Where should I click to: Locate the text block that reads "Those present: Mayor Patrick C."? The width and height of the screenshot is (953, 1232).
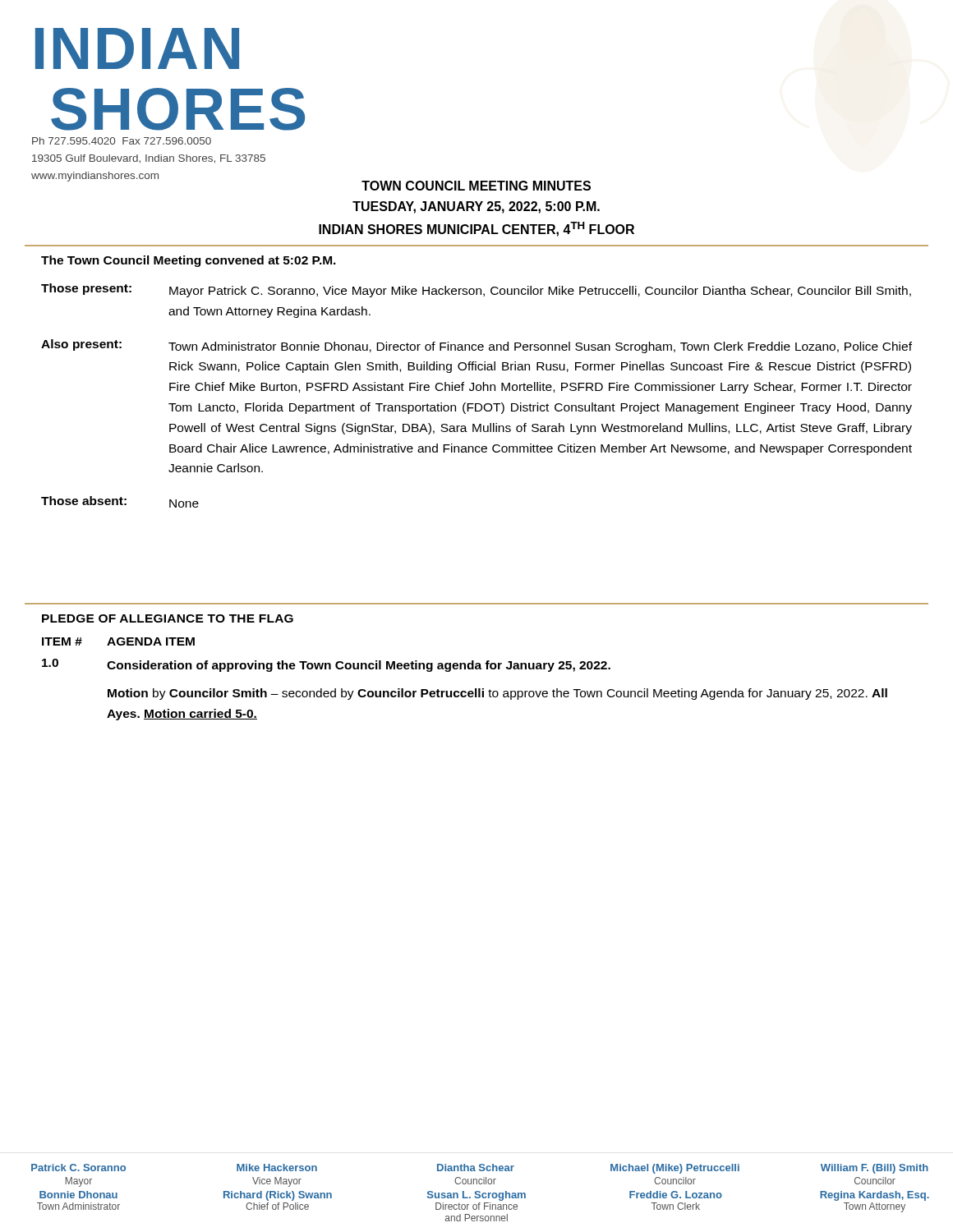(x=476, y=301)
